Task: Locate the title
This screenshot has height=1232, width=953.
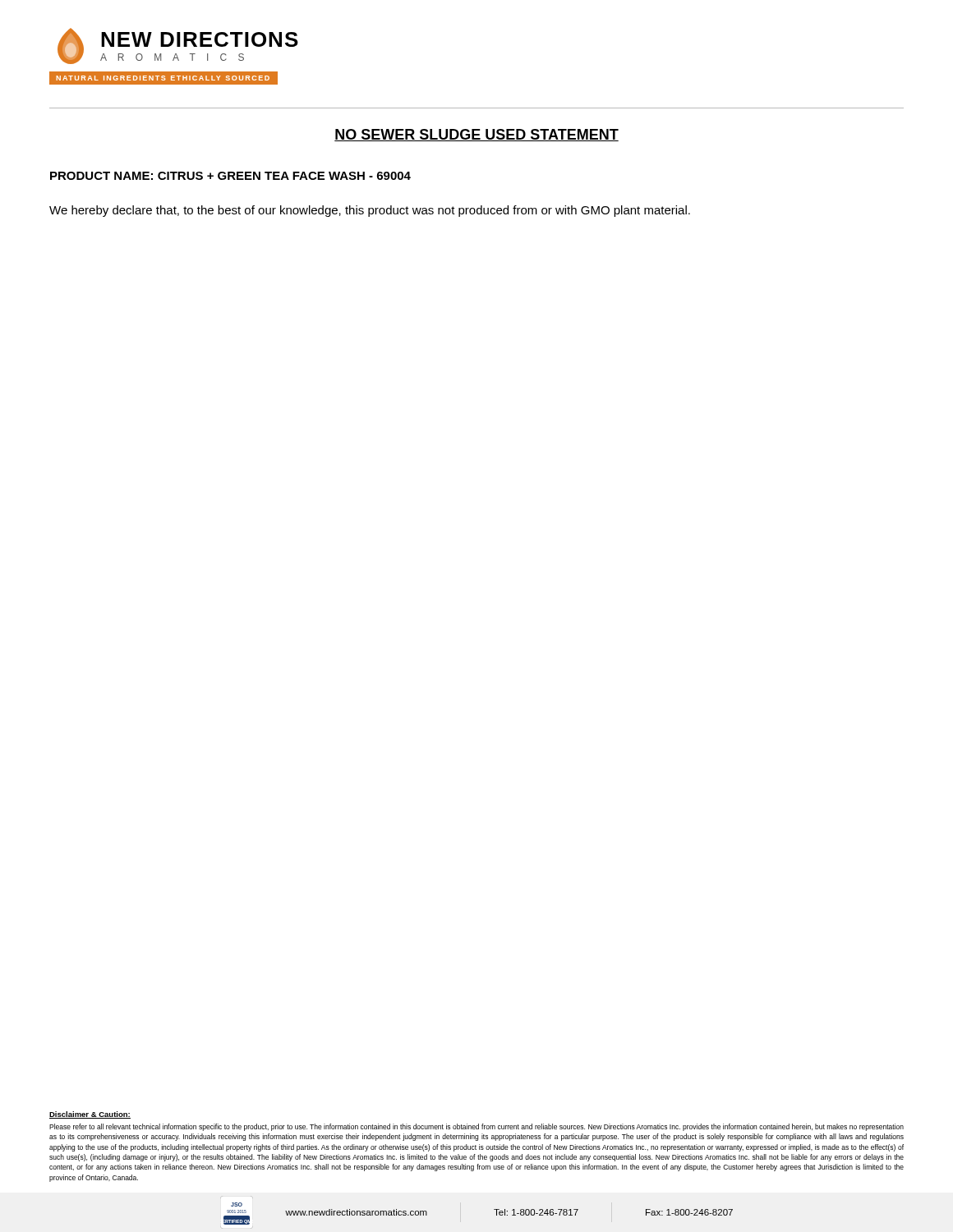Action: pos(476,135)
